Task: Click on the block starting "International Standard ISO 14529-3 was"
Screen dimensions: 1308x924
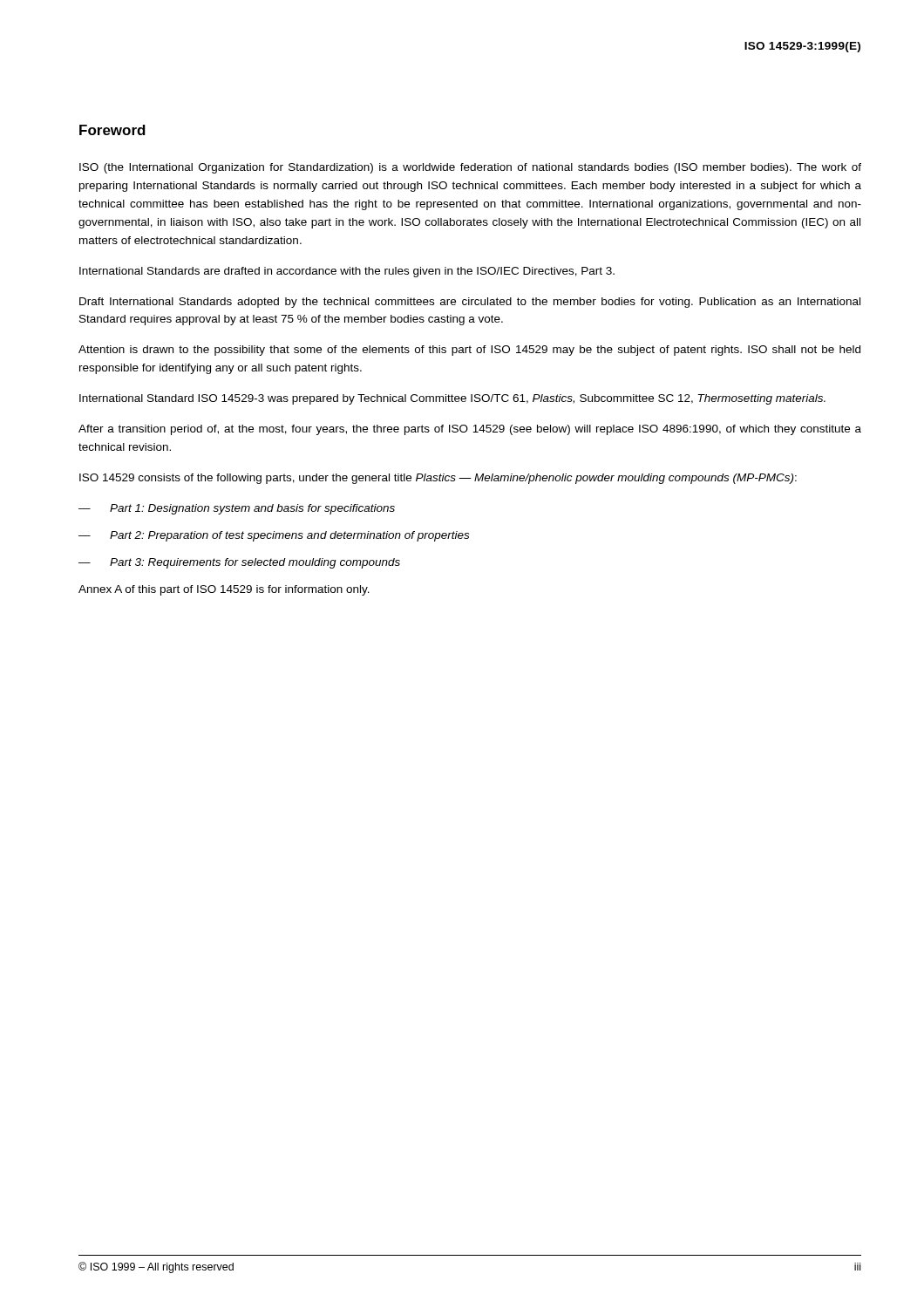Action: (x=452, y=398)
